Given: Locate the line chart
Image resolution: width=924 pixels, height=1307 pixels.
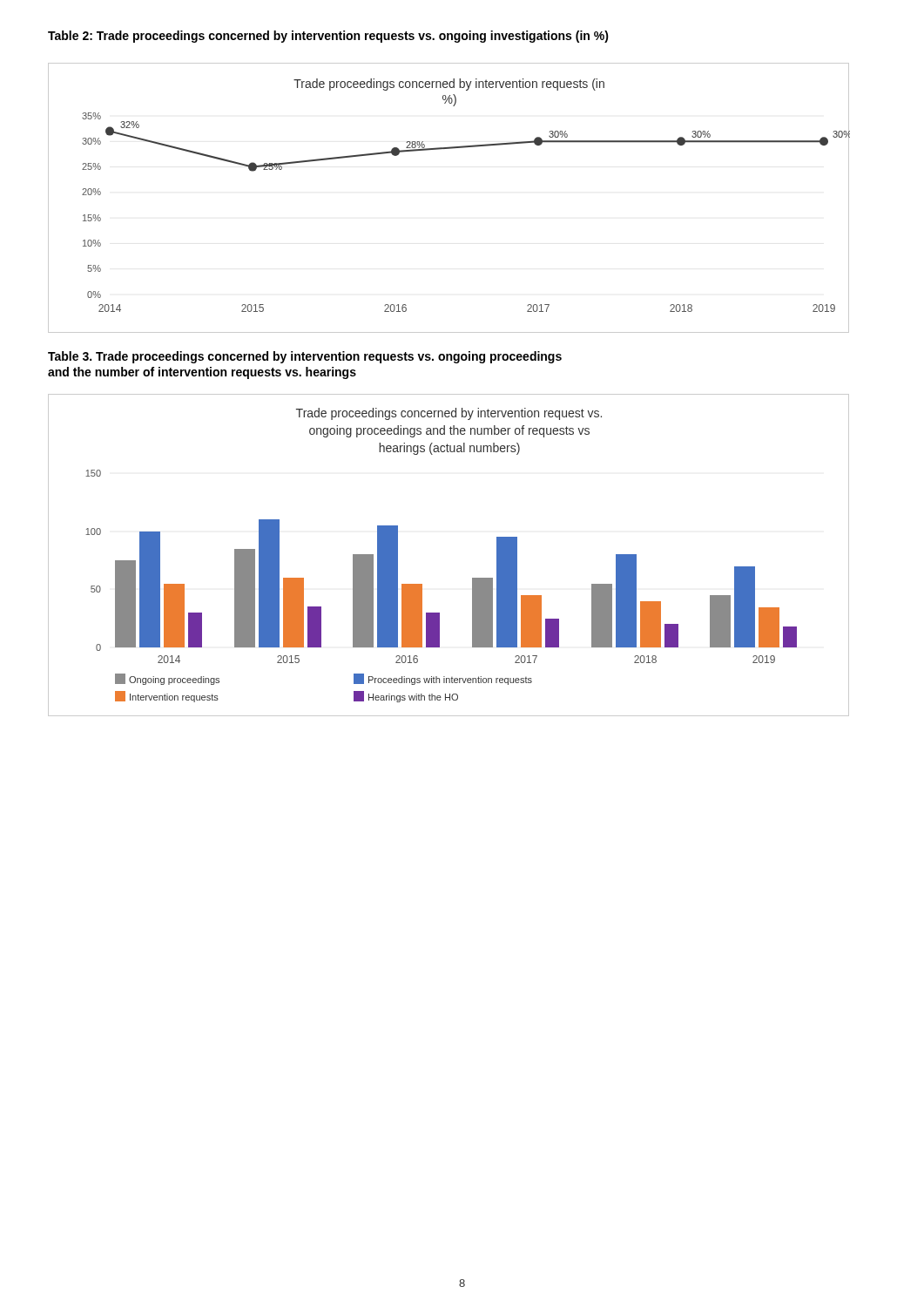Looking at the screenshot, I should click(x=448, y=198).
